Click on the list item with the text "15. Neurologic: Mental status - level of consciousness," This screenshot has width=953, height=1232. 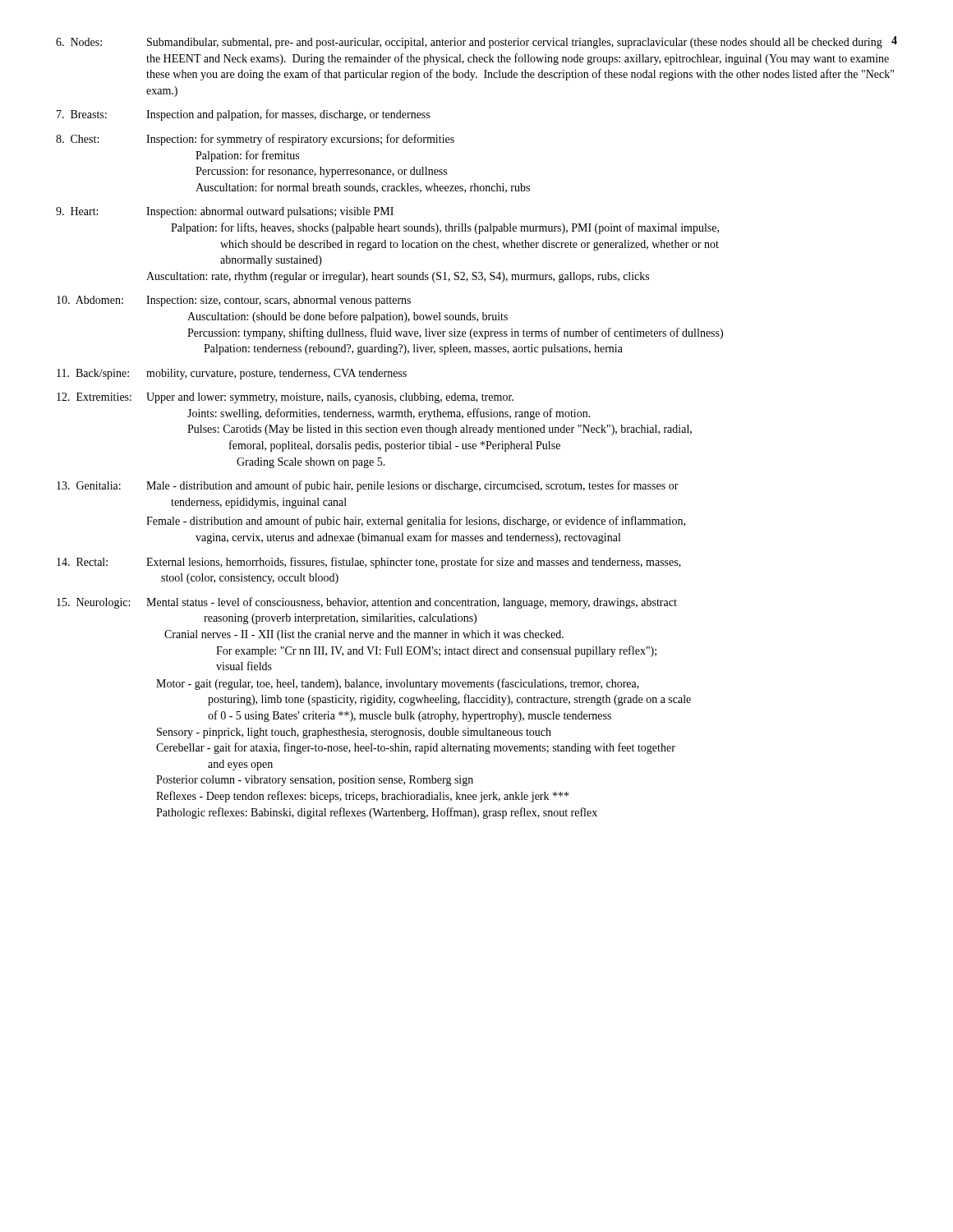[476, 708]
